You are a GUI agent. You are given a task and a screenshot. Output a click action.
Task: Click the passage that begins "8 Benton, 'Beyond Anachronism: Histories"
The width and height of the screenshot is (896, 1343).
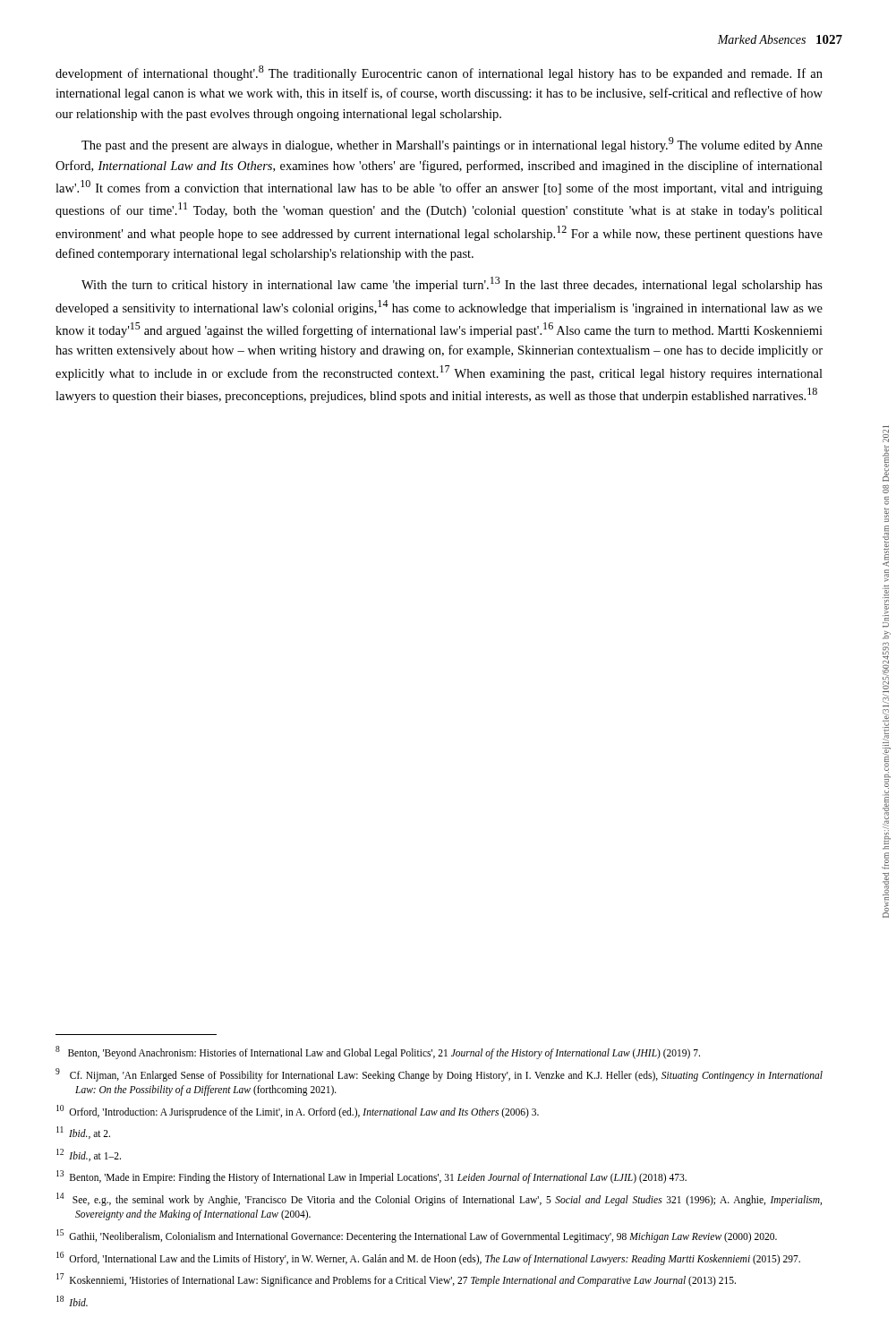click(378, 1051)
